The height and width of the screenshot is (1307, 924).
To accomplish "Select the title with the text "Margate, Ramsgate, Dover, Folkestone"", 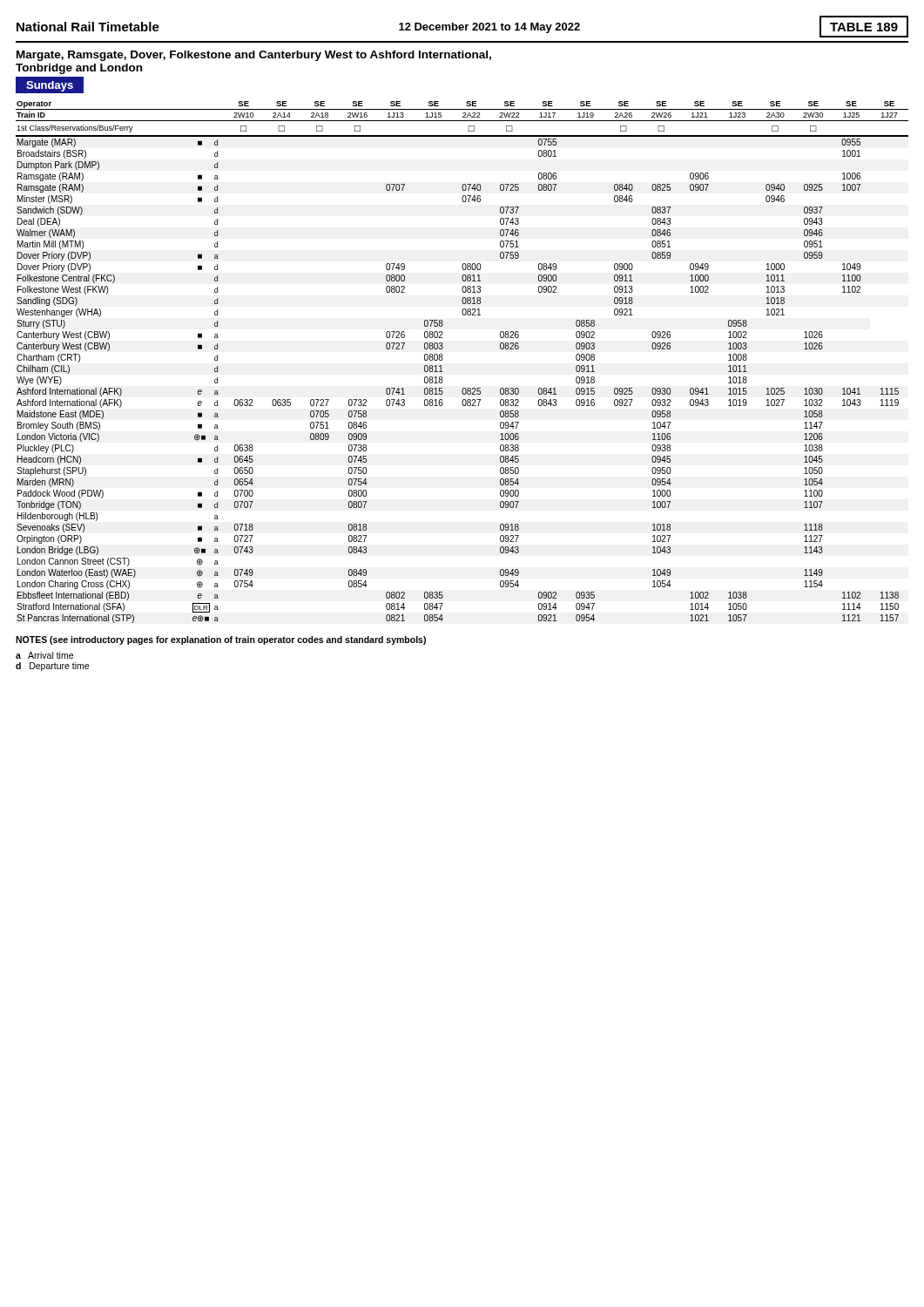I will click(254, 61).
